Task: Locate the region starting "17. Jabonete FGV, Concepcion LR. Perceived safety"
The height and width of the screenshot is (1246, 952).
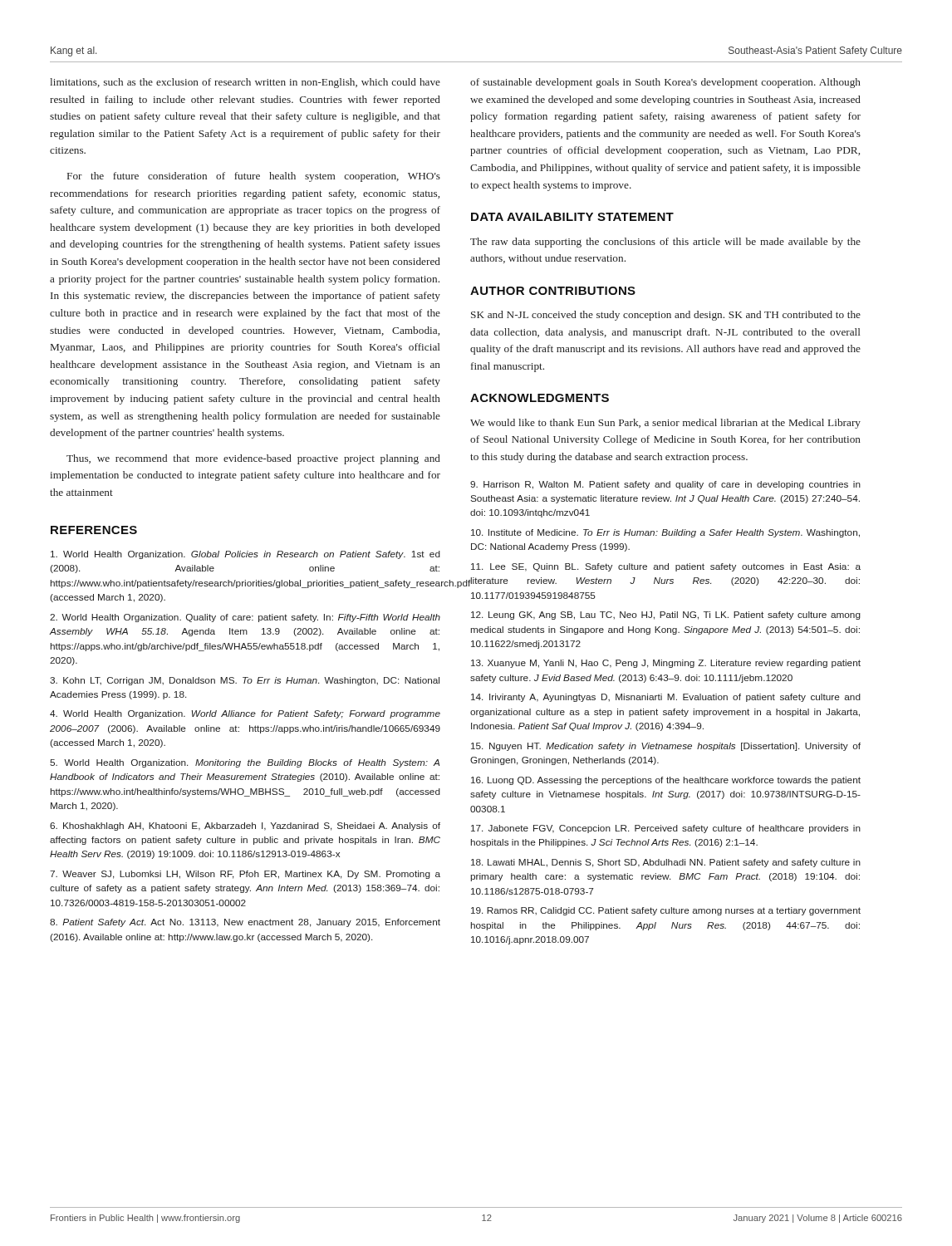Action: 665,835
